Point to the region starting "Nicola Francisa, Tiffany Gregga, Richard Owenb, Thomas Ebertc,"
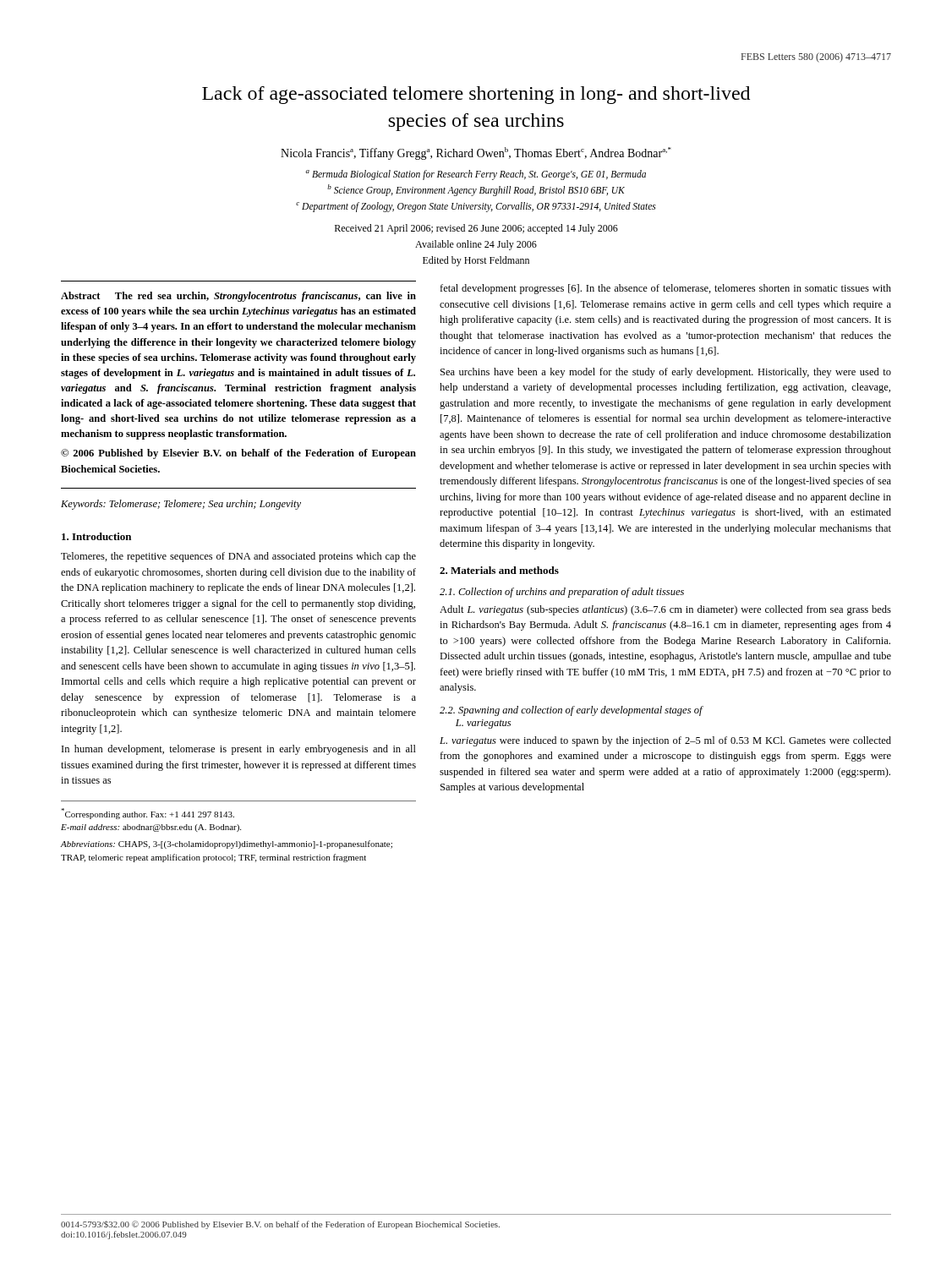This screenshot has height=1268, width=952. click(x=476, y=153)
